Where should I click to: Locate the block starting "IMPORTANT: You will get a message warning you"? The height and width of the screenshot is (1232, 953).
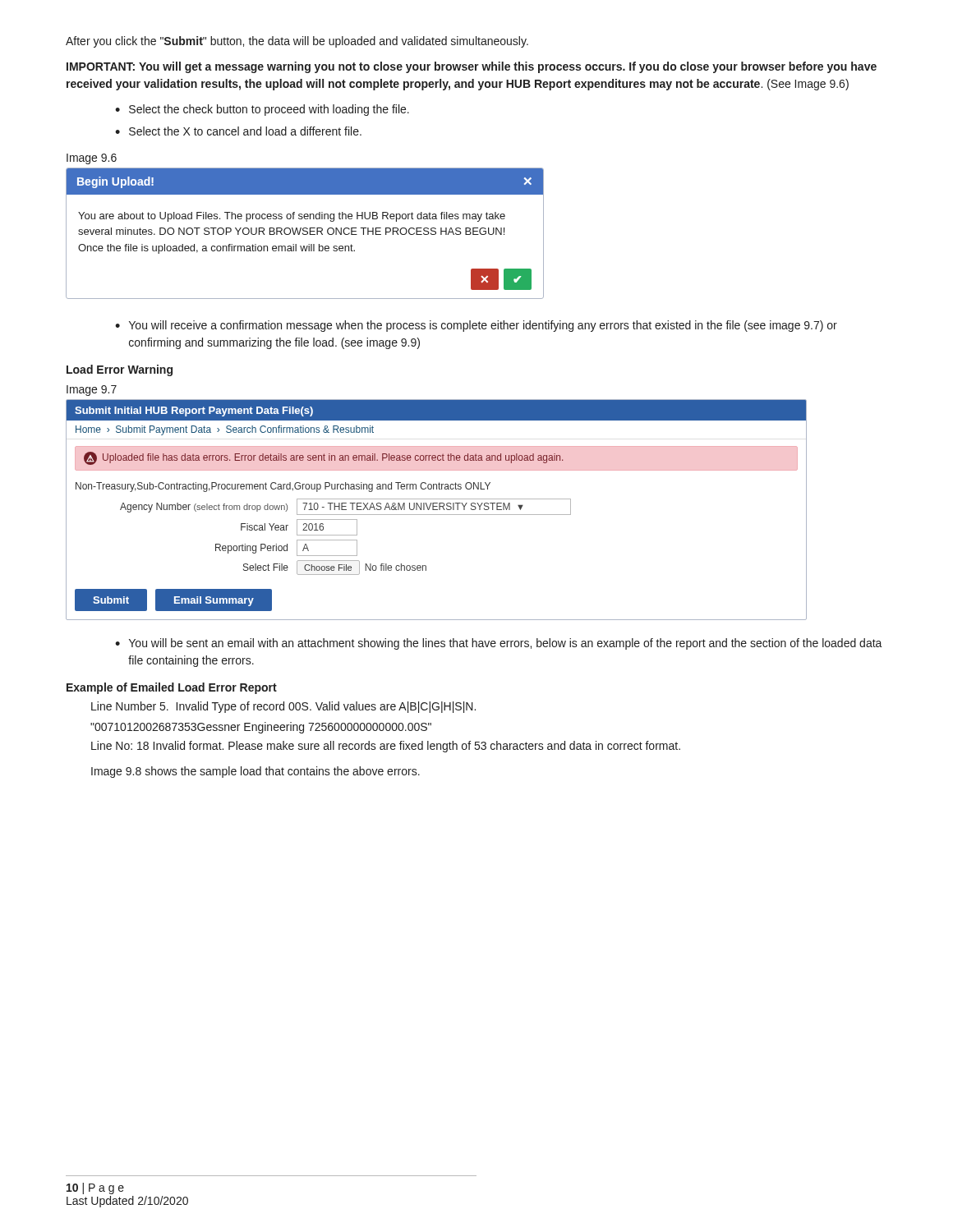(x=471, y=75)
